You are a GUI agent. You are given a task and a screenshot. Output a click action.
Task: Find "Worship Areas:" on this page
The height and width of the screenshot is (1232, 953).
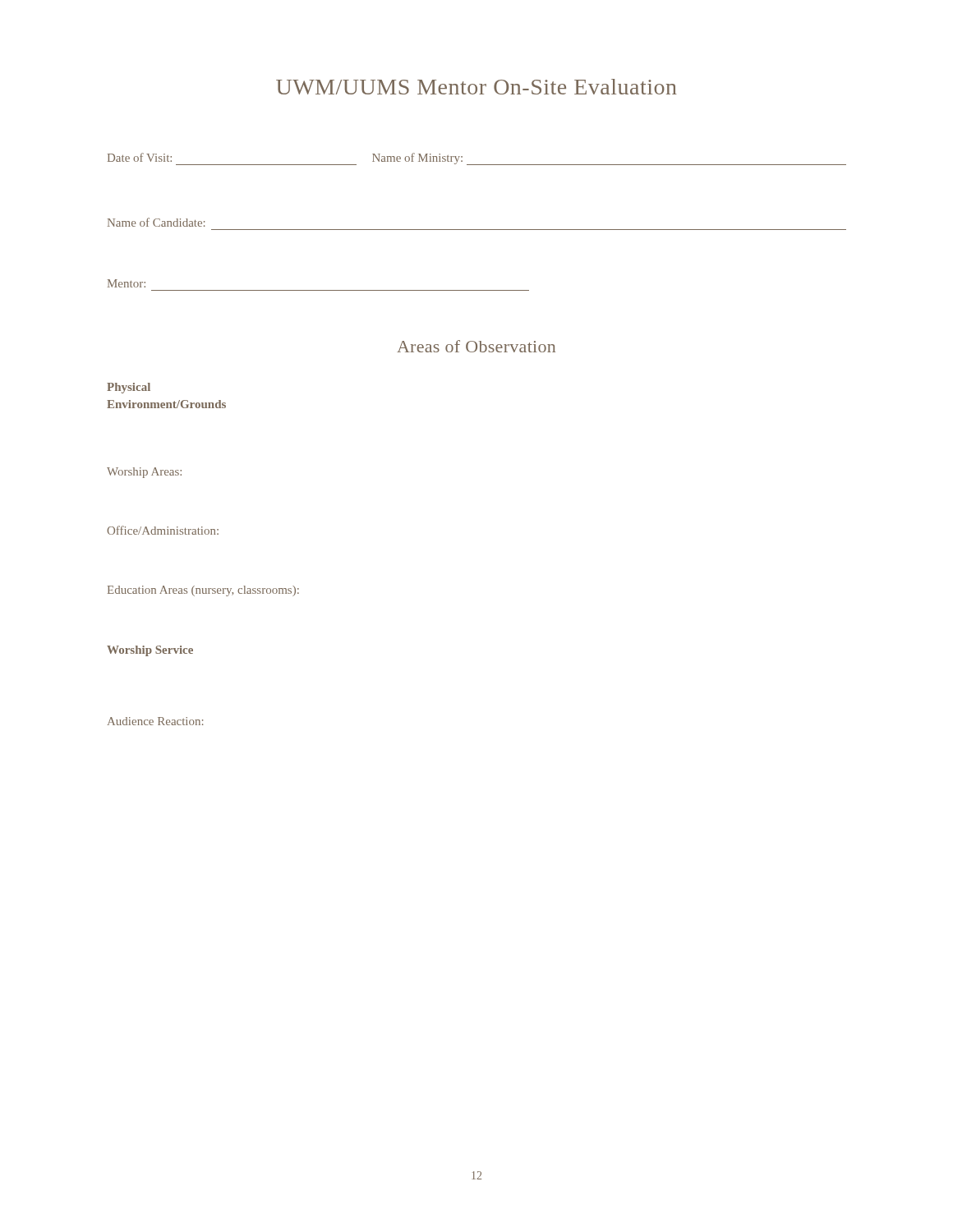(145, 471)
